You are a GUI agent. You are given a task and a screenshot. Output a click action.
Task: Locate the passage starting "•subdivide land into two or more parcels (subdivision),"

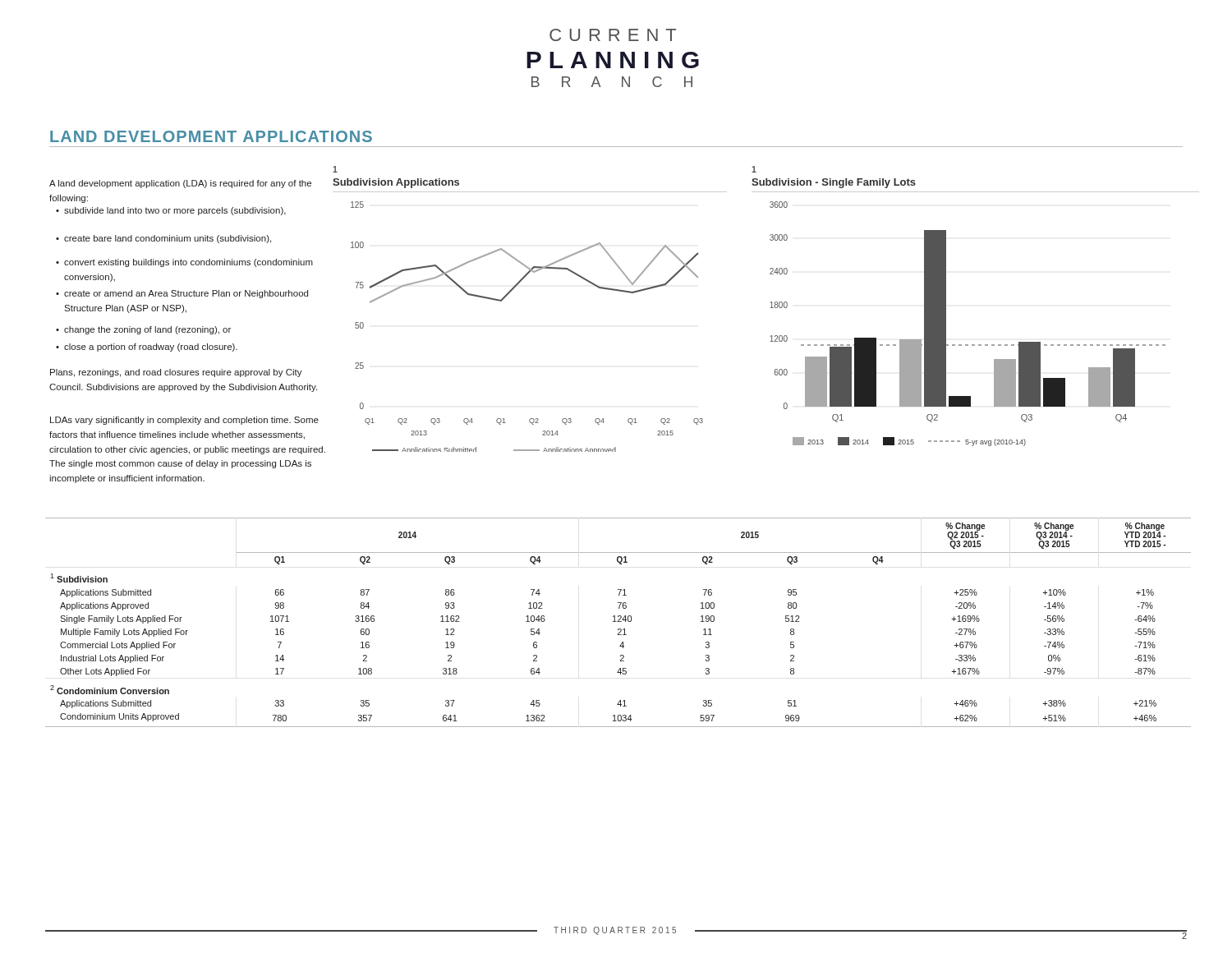[171, 211]
